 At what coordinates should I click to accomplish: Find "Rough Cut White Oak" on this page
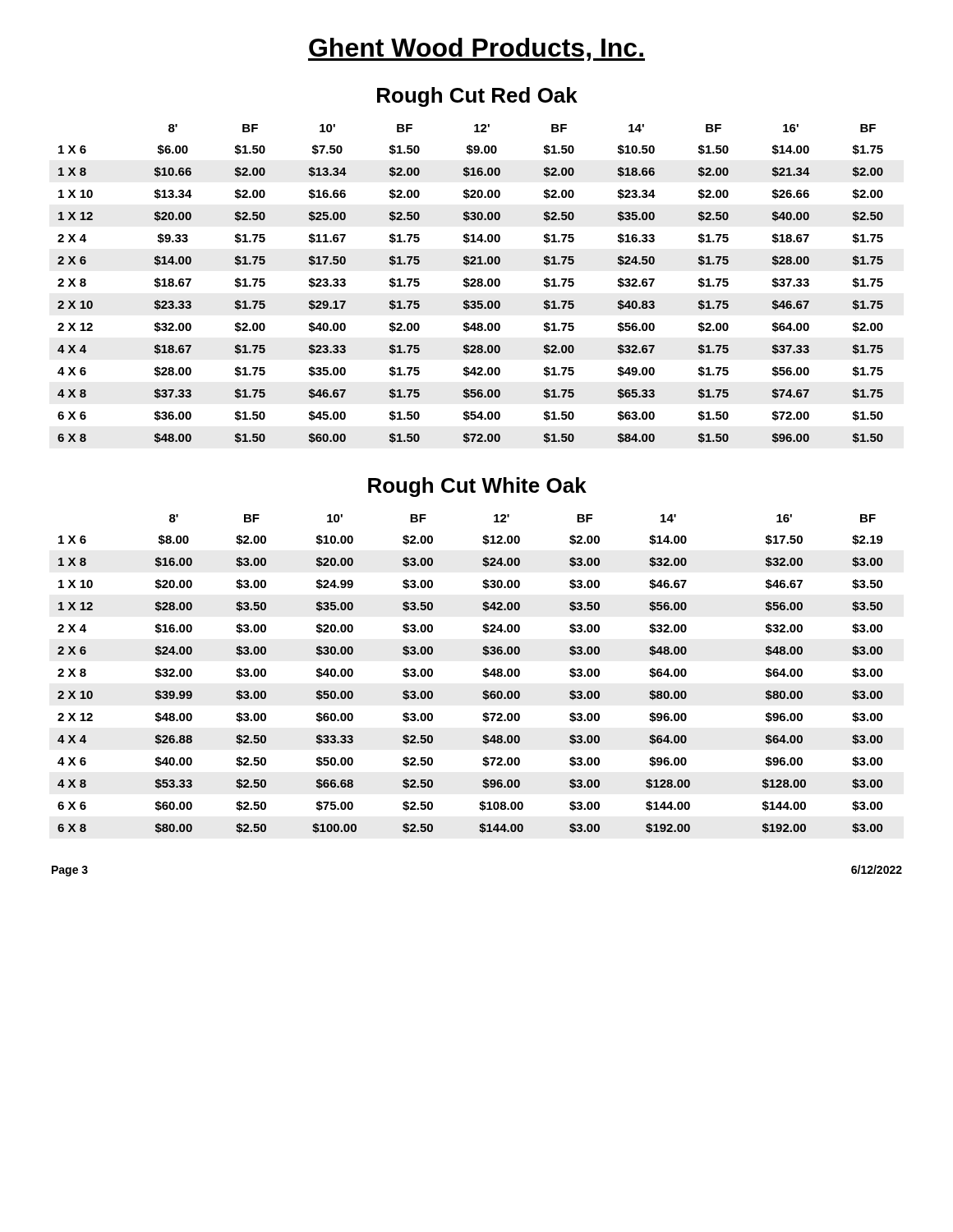tap(476, 486)
